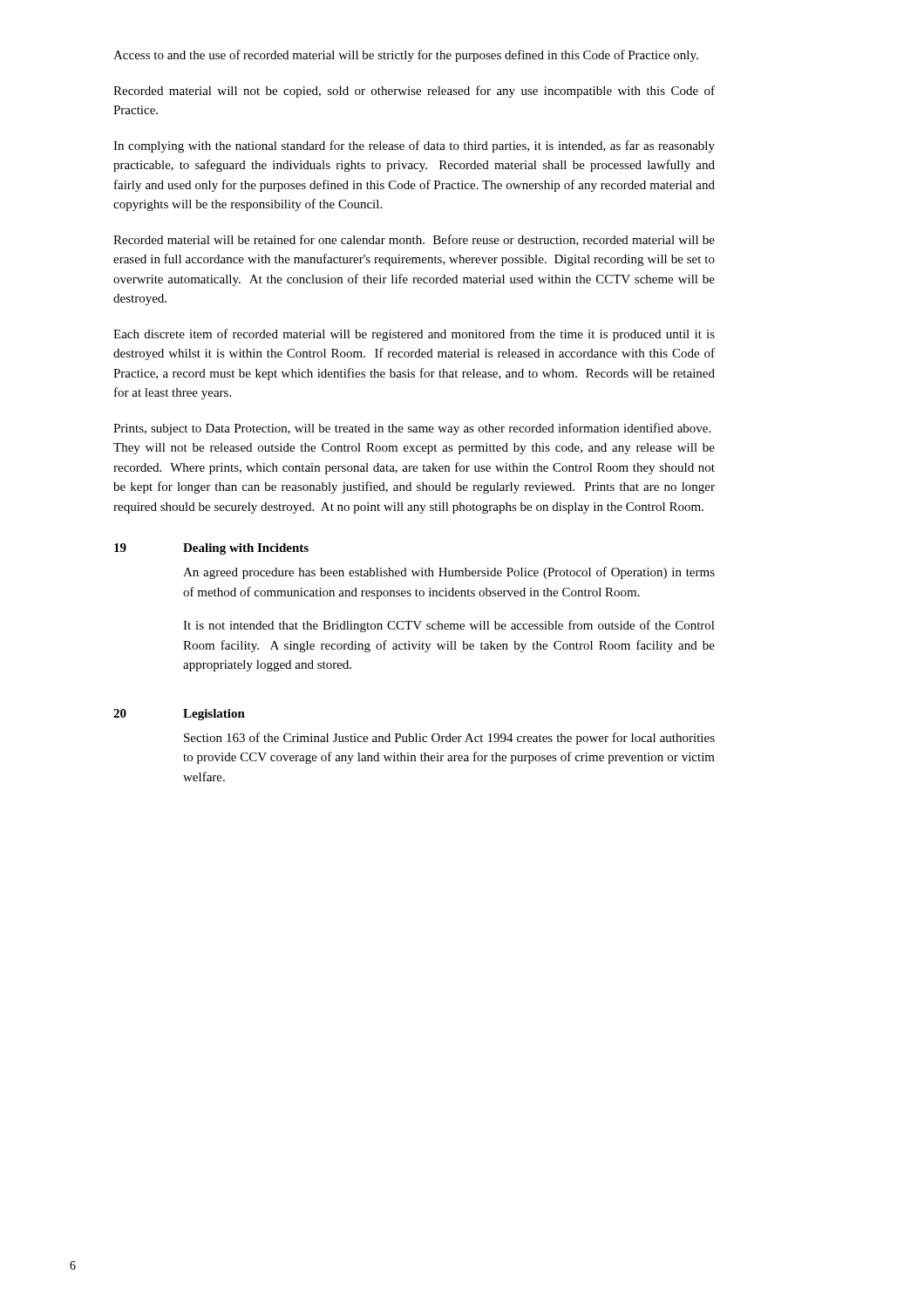Viewport: 924px width, 1308px height.
Task: Locate the region starting "Prints, subject to"
Action: pyautogui.click(x=414, y=467)
